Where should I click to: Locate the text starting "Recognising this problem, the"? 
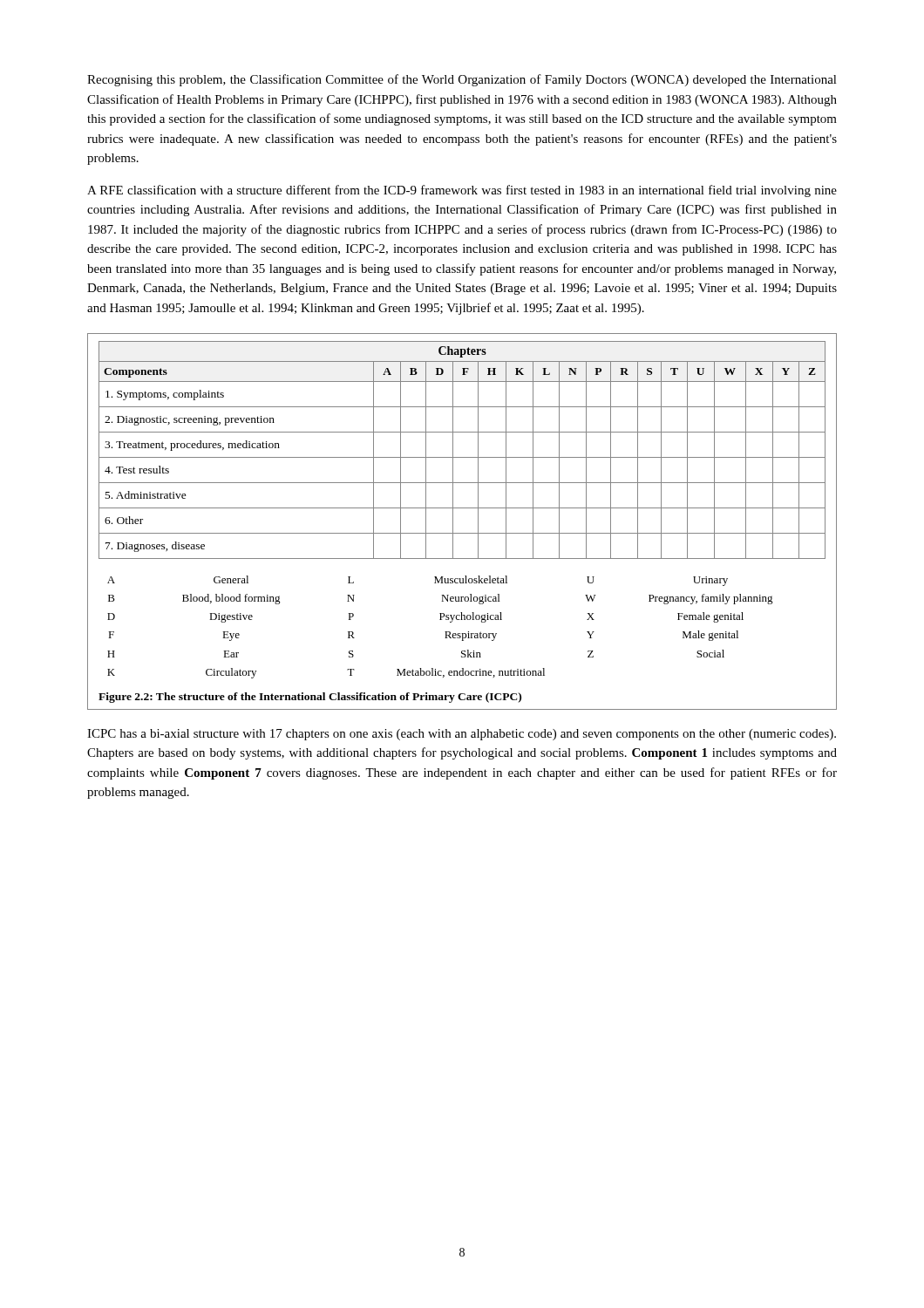click(462, 119)
